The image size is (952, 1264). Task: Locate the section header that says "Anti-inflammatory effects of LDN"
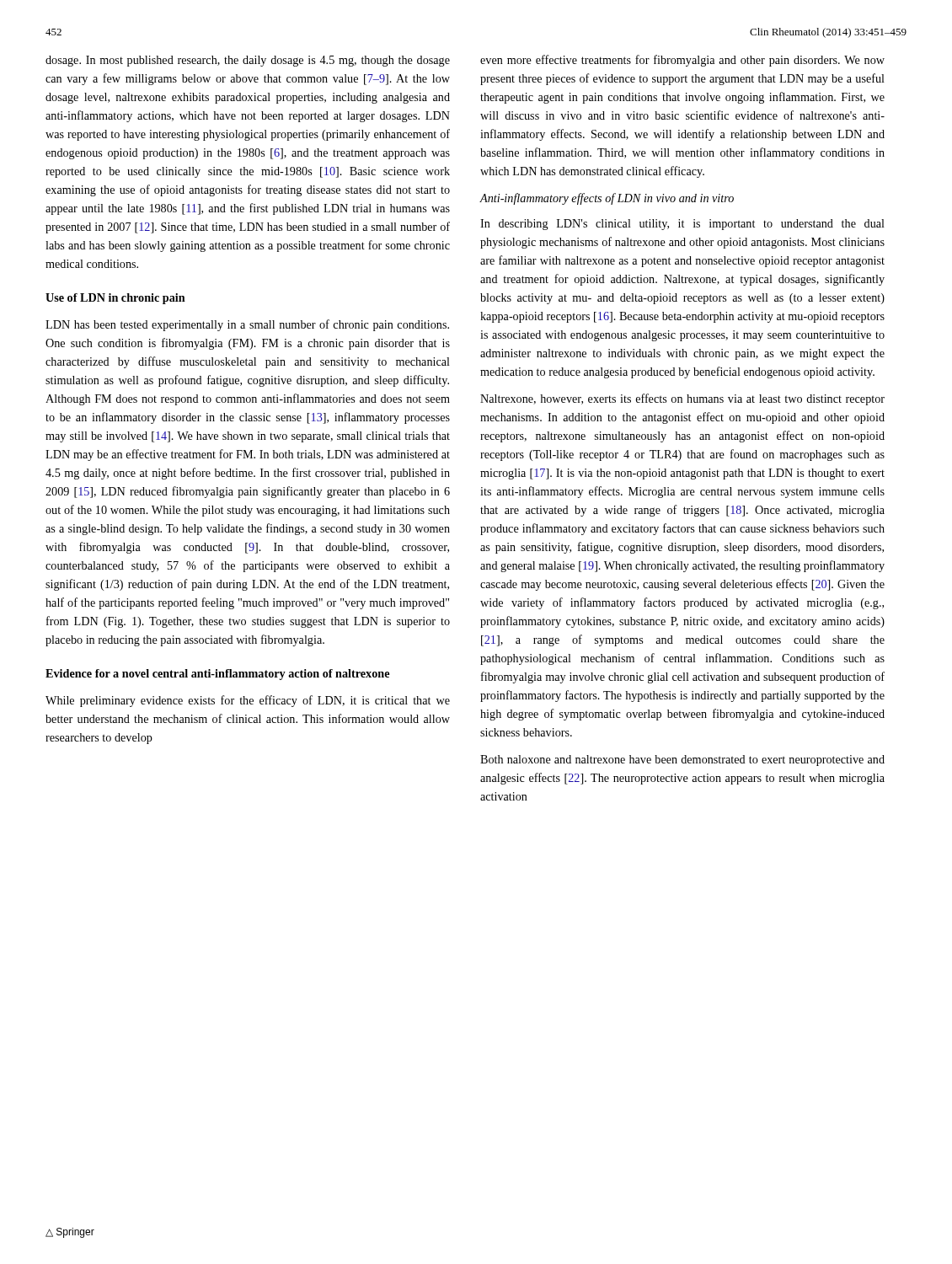pyautogui.click(x=607, y=198)
